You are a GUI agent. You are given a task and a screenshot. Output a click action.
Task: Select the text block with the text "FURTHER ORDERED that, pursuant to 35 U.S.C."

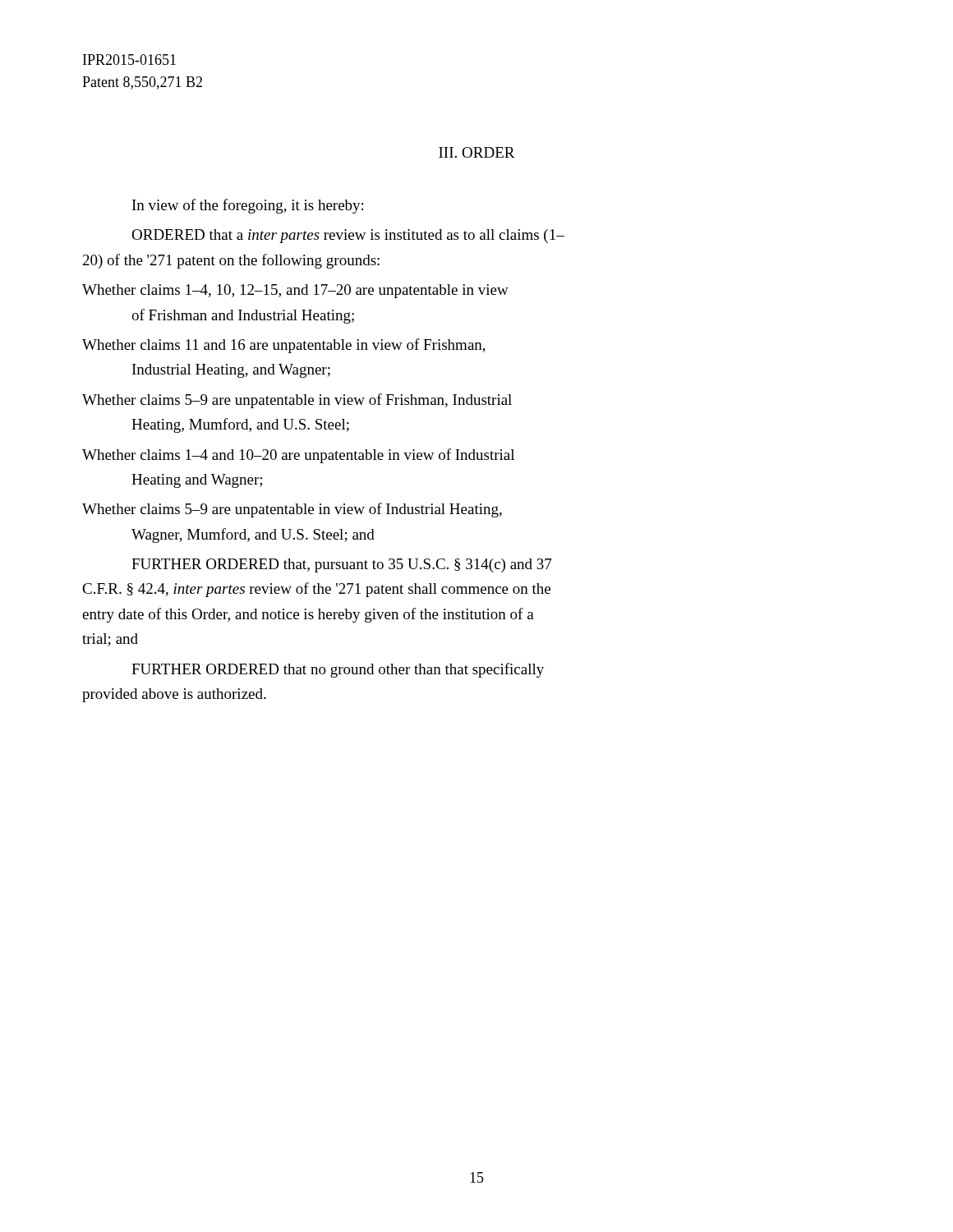(x=317, y=601)
